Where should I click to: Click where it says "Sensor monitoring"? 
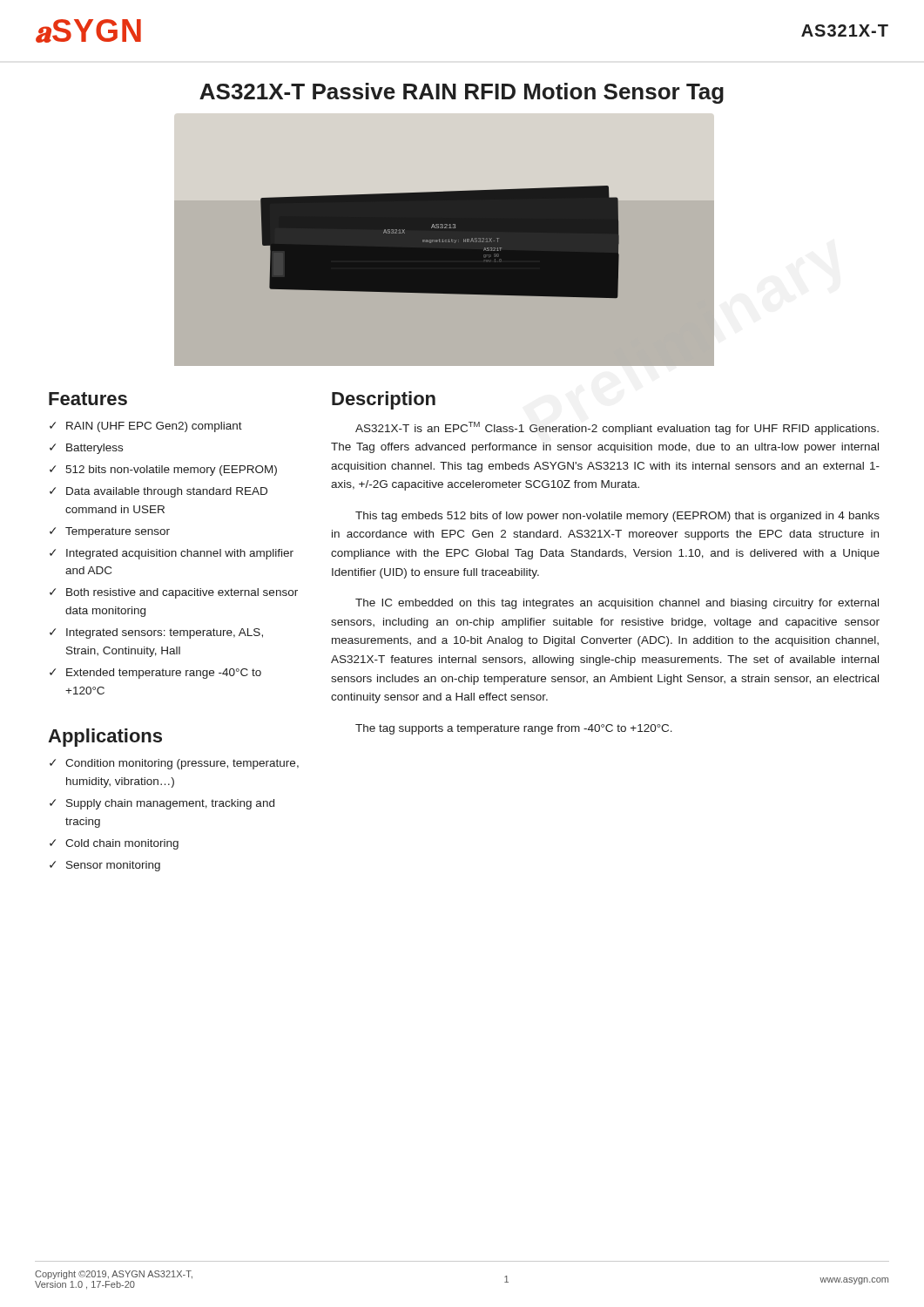105,866
